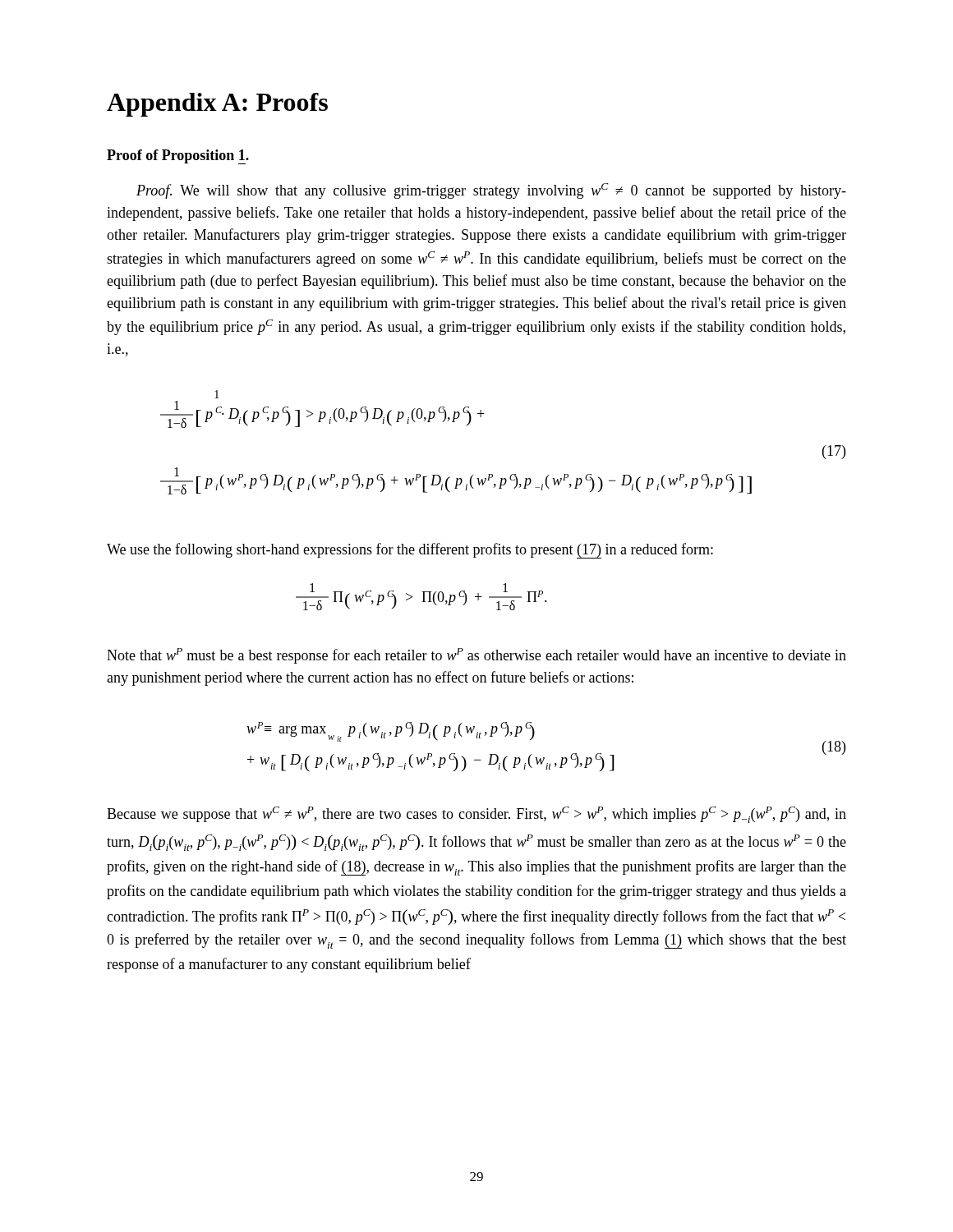Select the region starting "Proof of Proposition 1."

tap(178, 157)
